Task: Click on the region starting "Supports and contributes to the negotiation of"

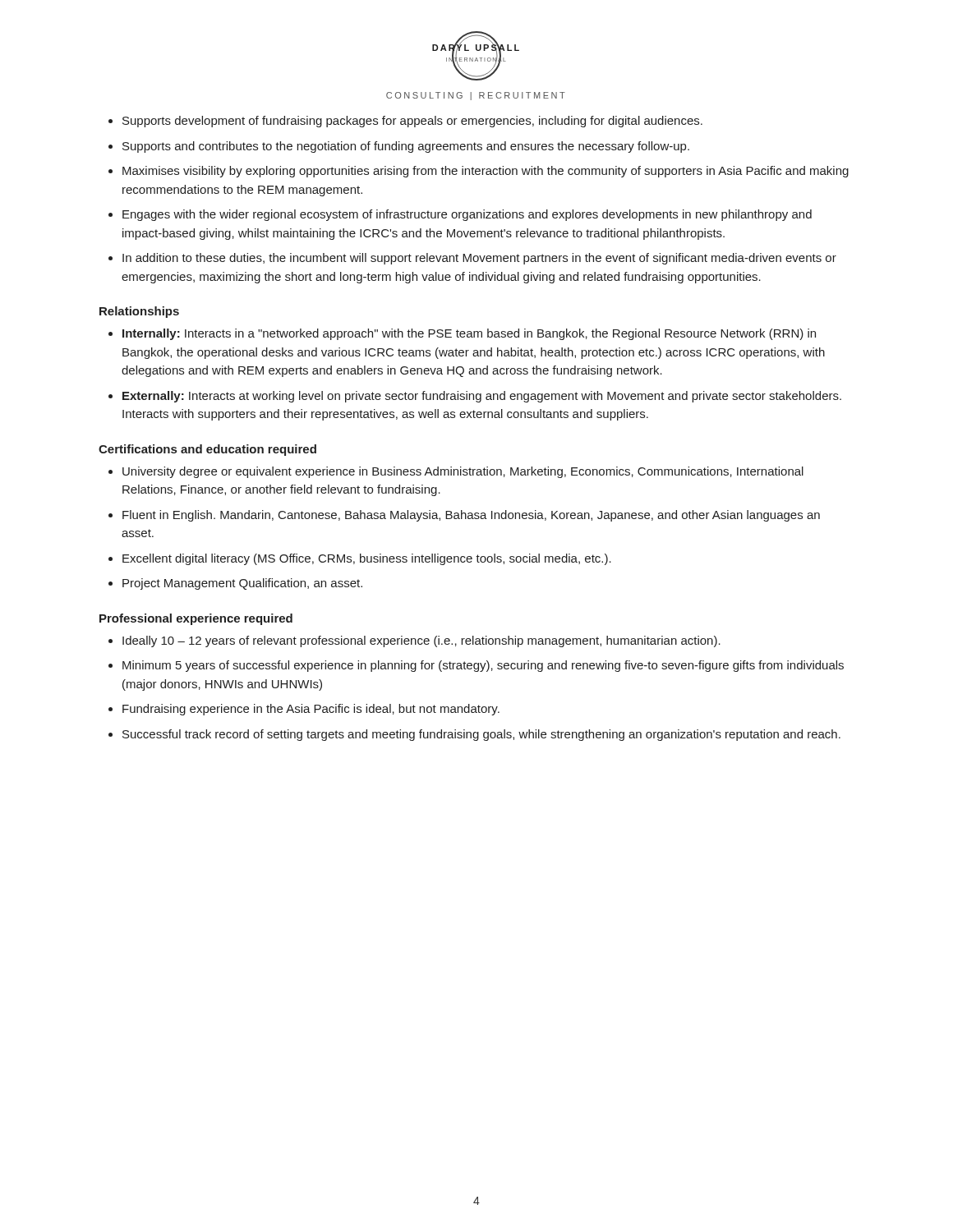Action: tap(406, 145)
